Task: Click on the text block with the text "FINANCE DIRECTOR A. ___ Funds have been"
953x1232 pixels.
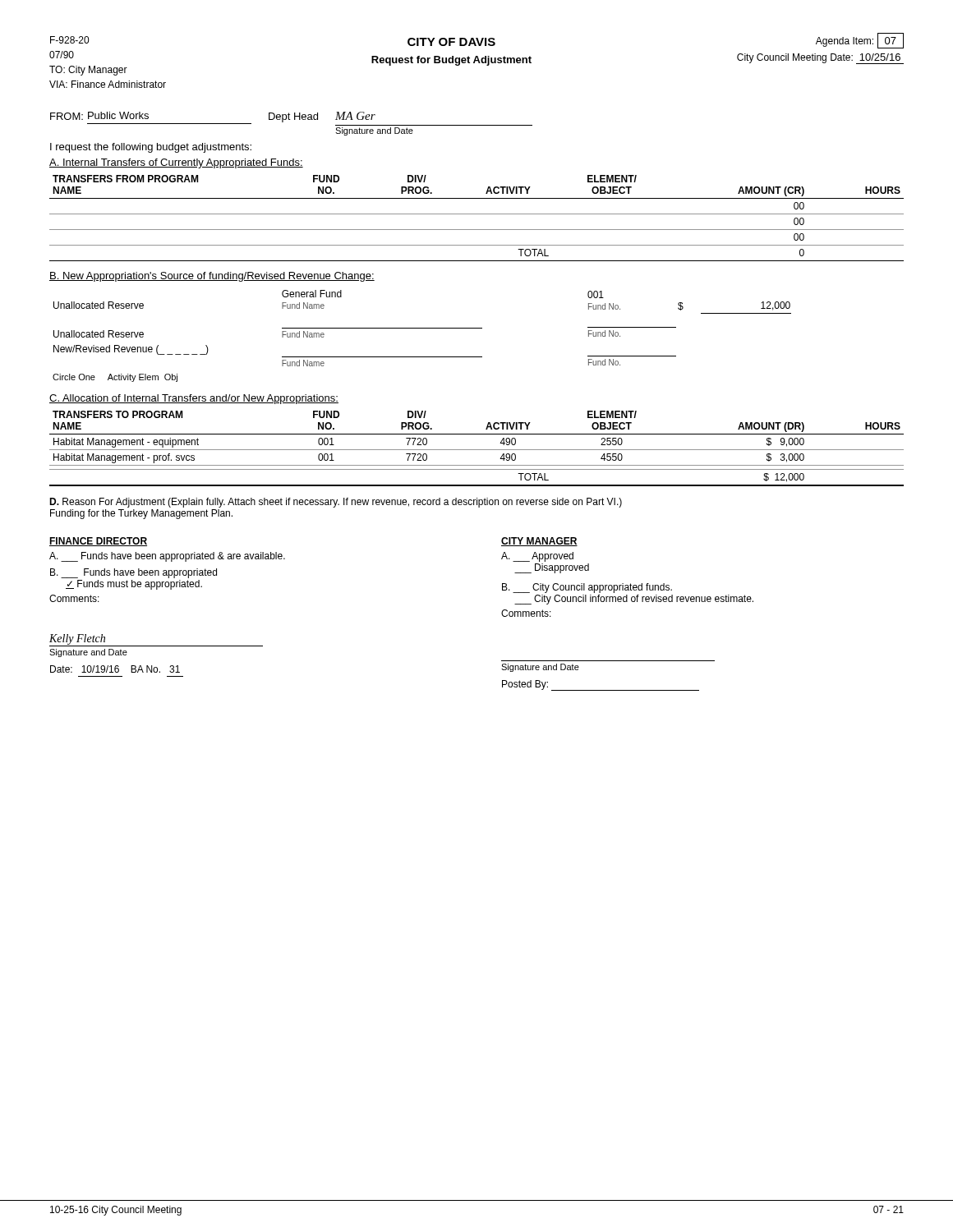Action: point(98,542)
